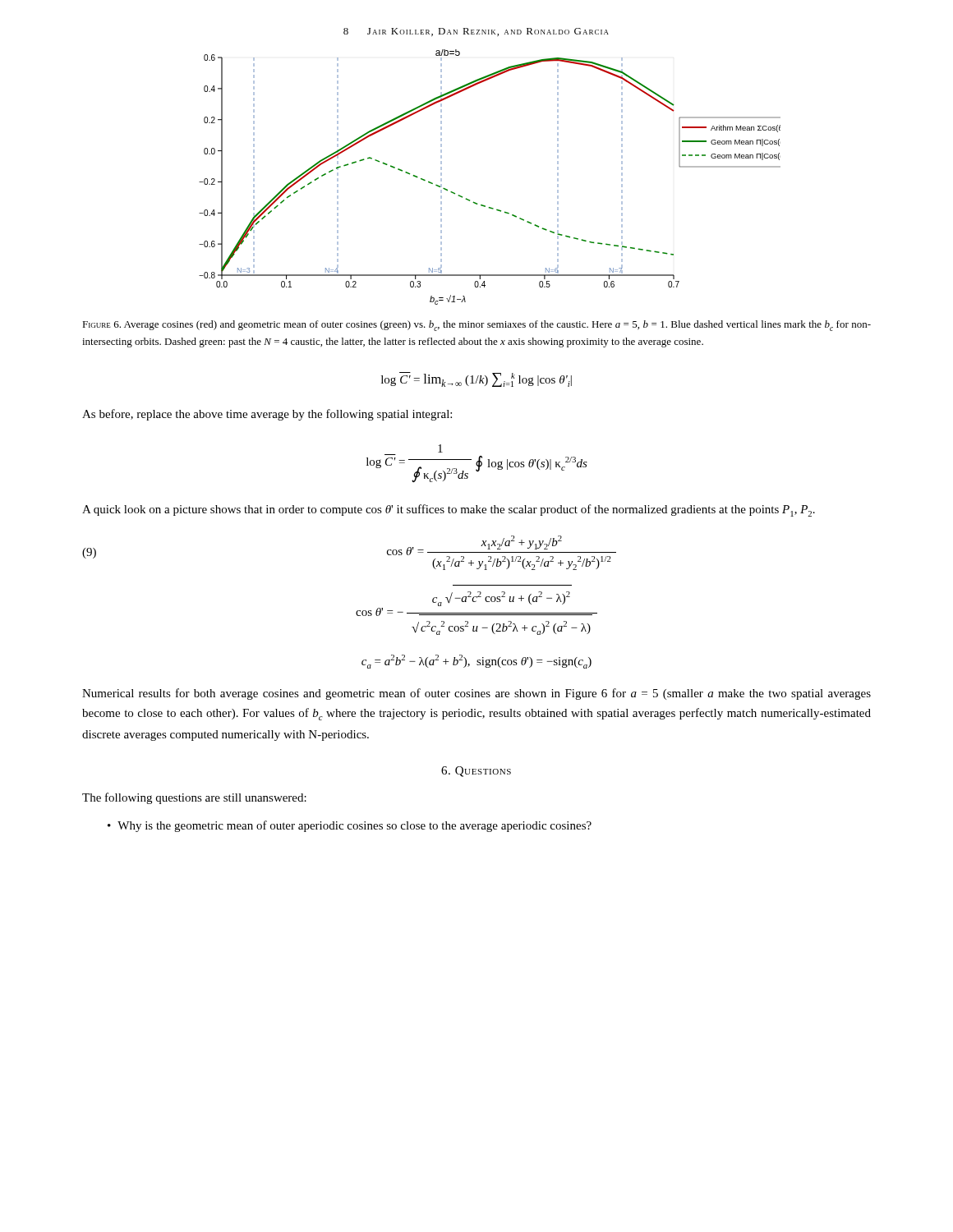The height and width of the screenshot is (1232, 953).
Task: Locate the block of text that opens with "The following questions are"
Action: [x=195, y=798]
